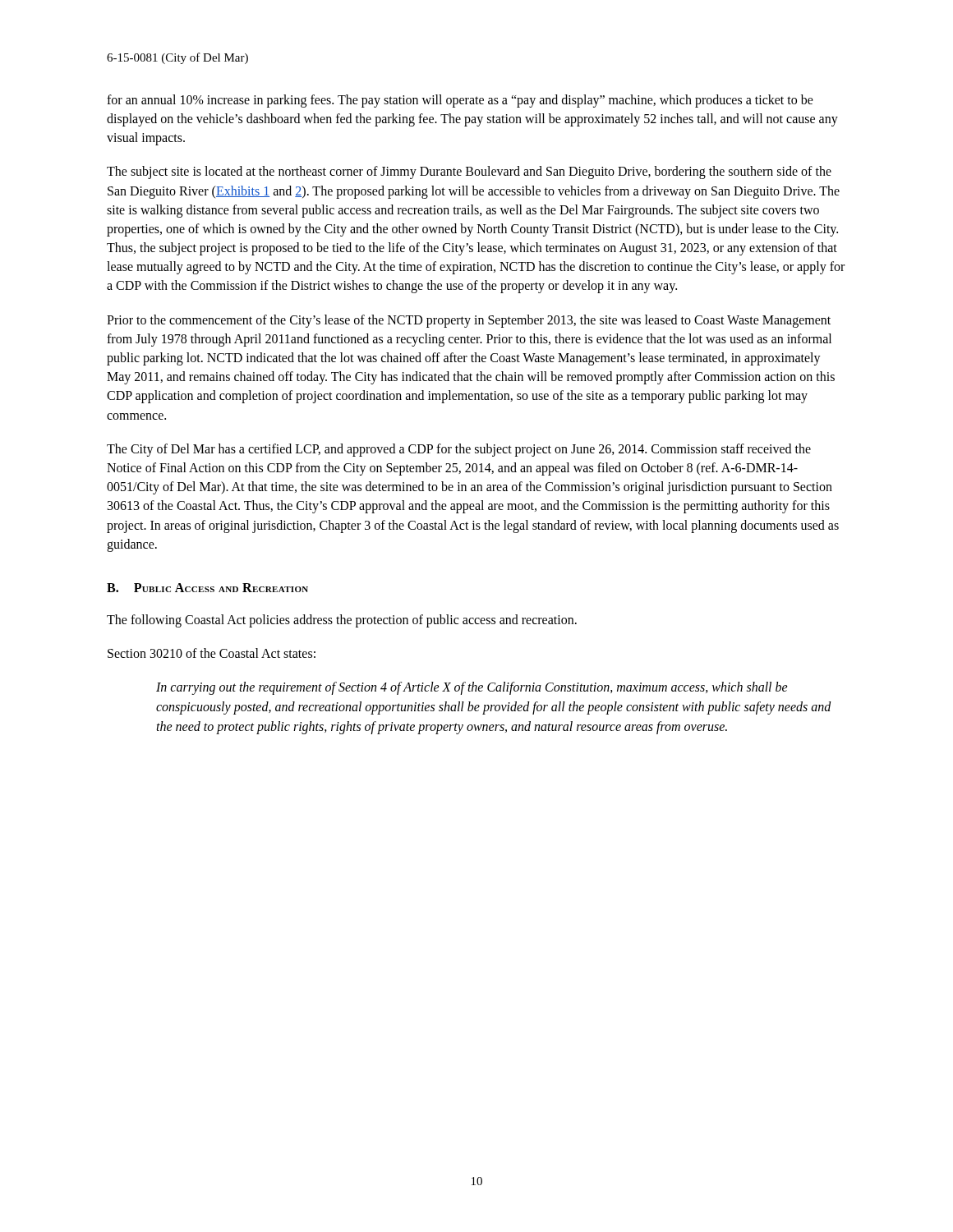Find "B. Public Access and Recreation" on this page

(208, 588)
